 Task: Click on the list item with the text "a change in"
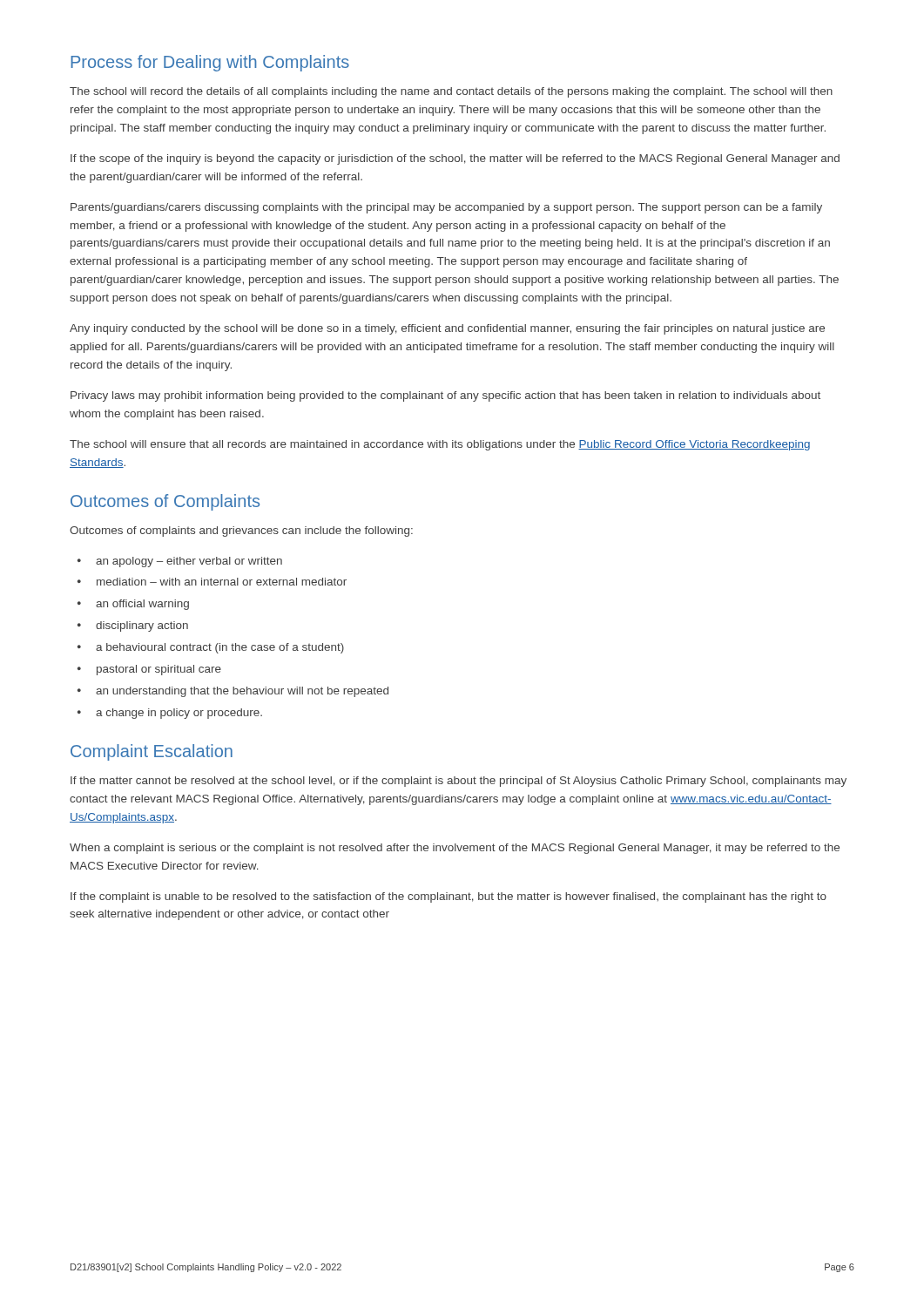click(179, 712)
